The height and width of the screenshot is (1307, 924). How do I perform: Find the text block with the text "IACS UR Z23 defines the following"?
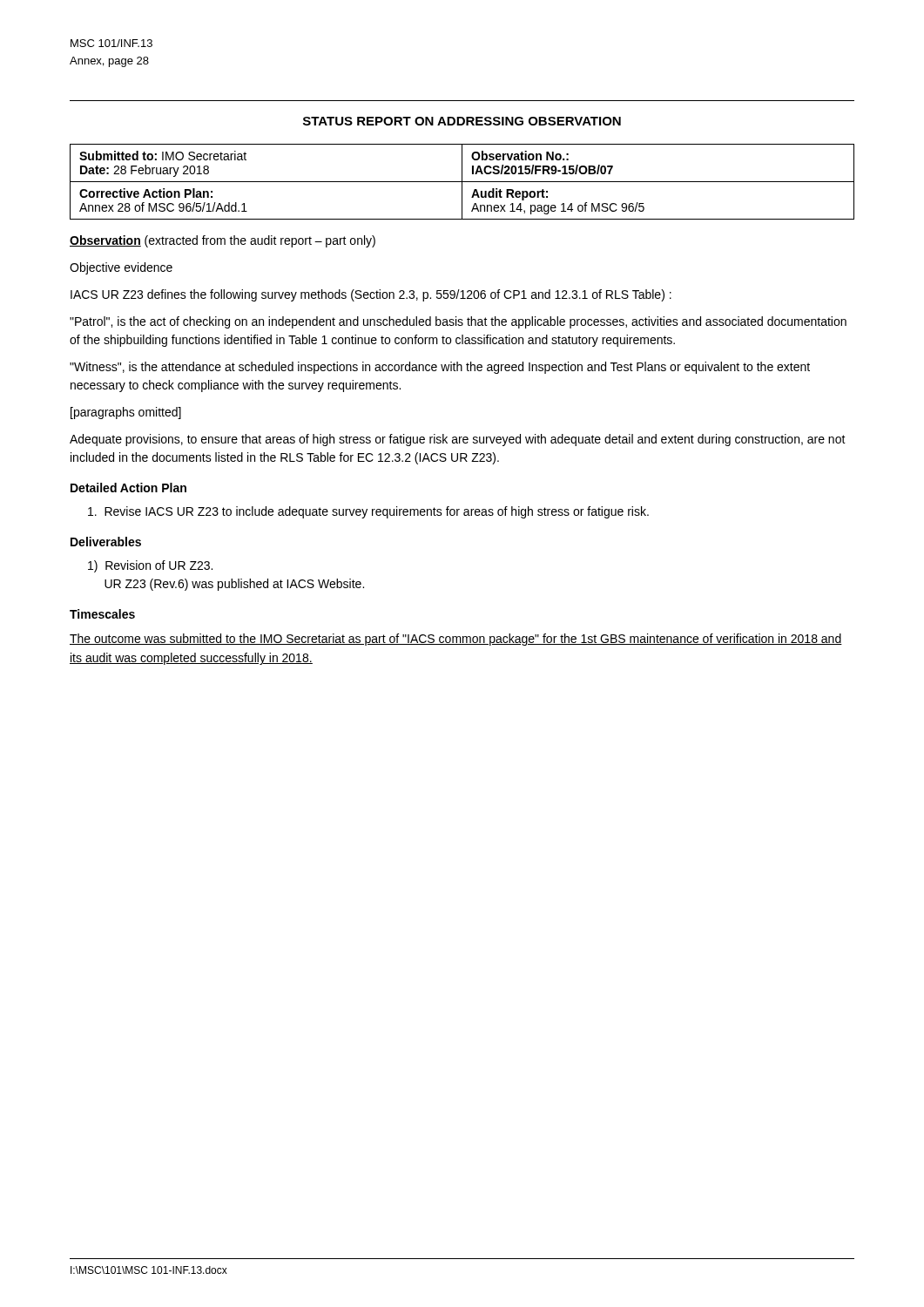pos(462,295)
